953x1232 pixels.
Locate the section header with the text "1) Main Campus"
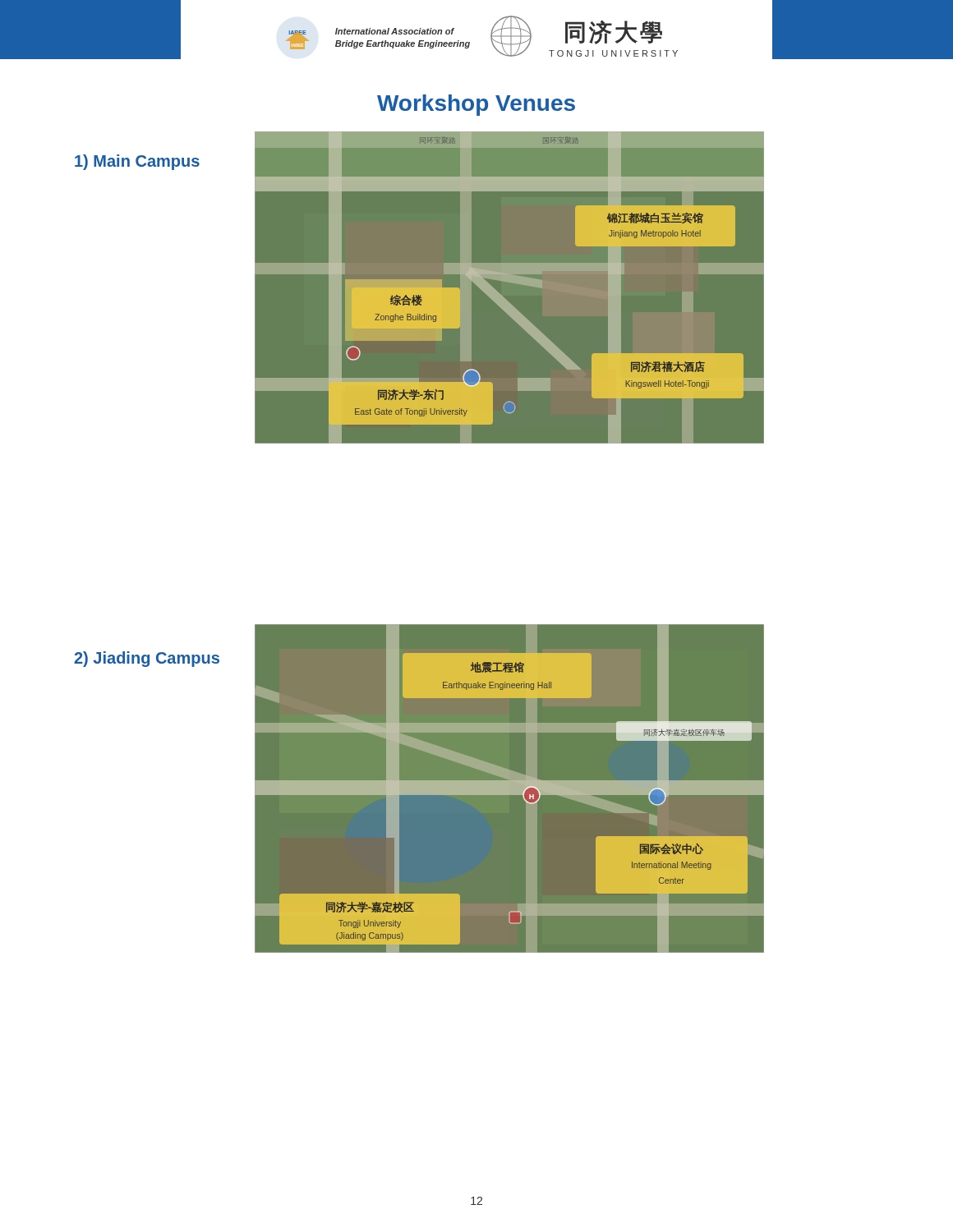137,161
